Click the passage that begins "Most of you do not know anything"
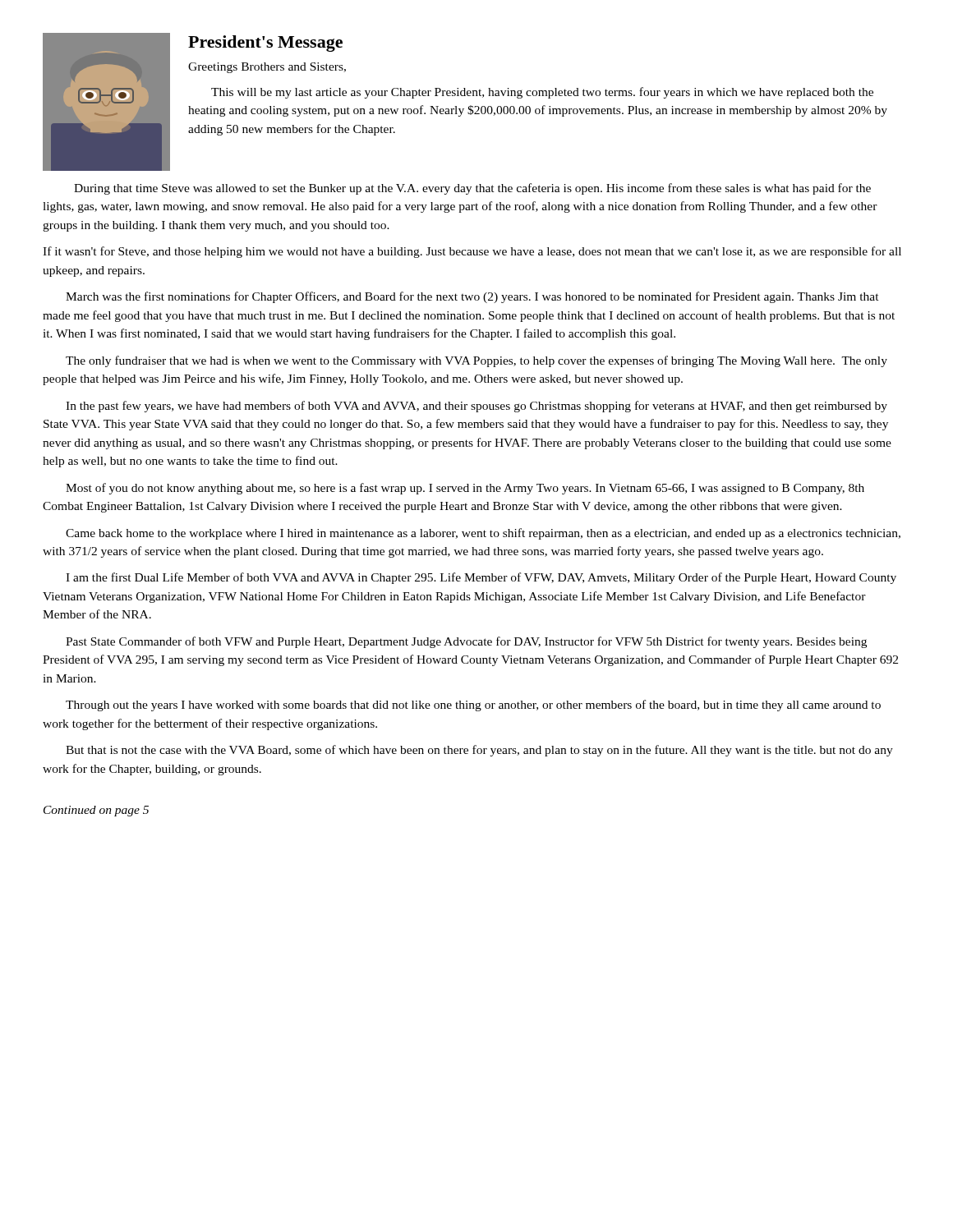This screenshot has width=953, height=1232. tap(454, 496)
